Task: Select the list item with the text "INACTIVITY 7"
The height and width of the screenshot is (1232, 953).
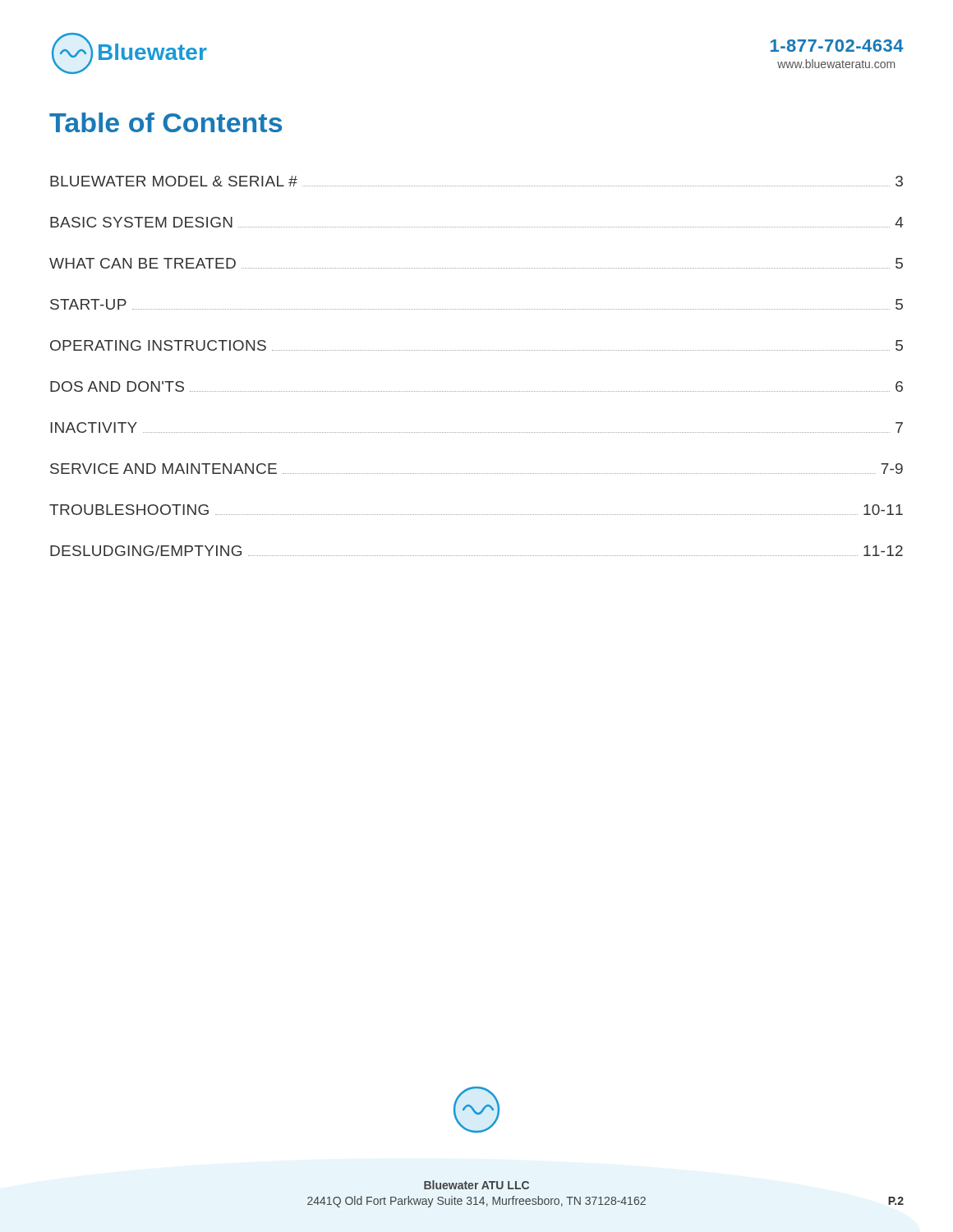Action: pos(476,428)
